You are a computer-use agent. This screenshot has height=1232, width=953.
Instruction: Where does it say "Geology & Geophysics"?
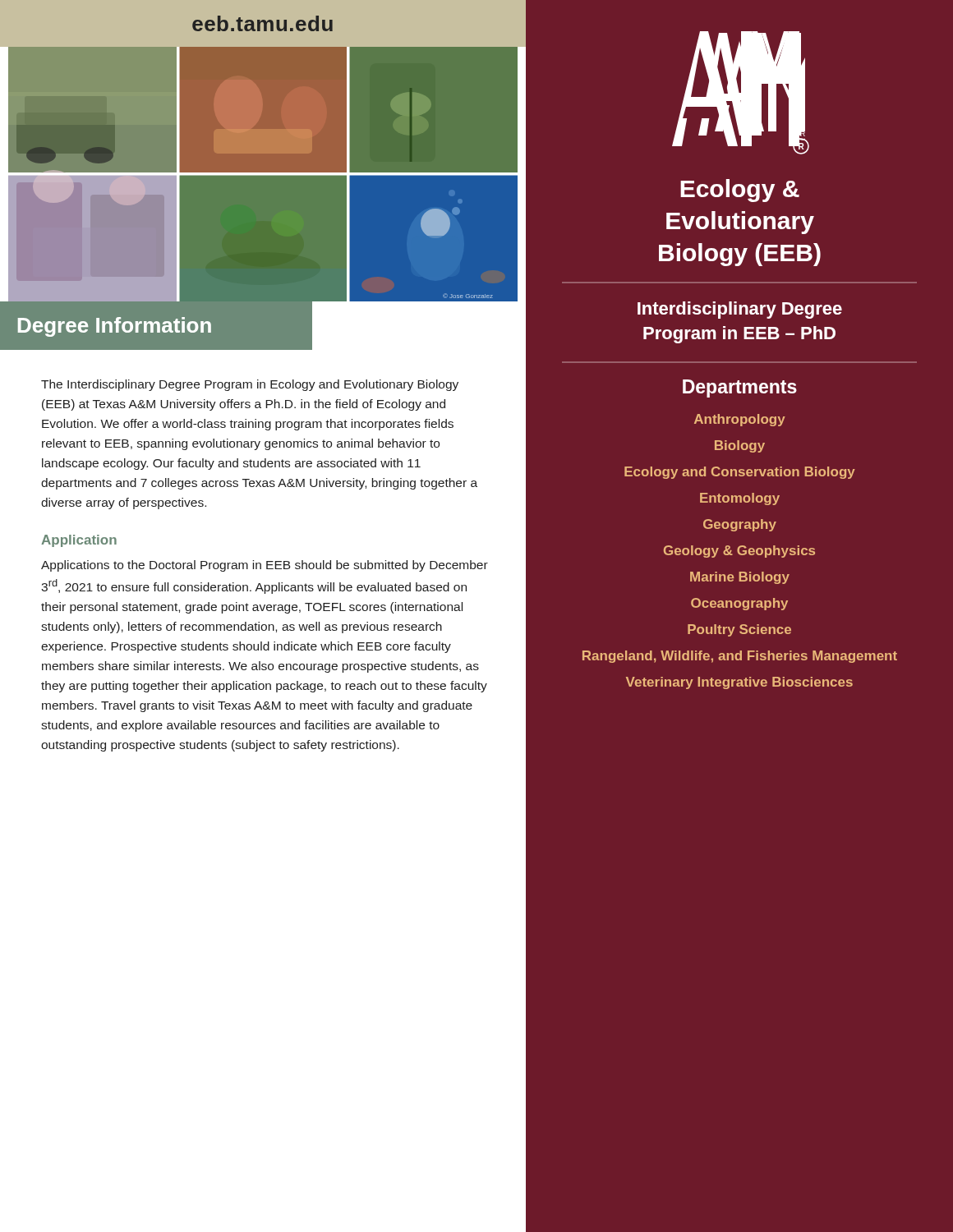[739, 551]
